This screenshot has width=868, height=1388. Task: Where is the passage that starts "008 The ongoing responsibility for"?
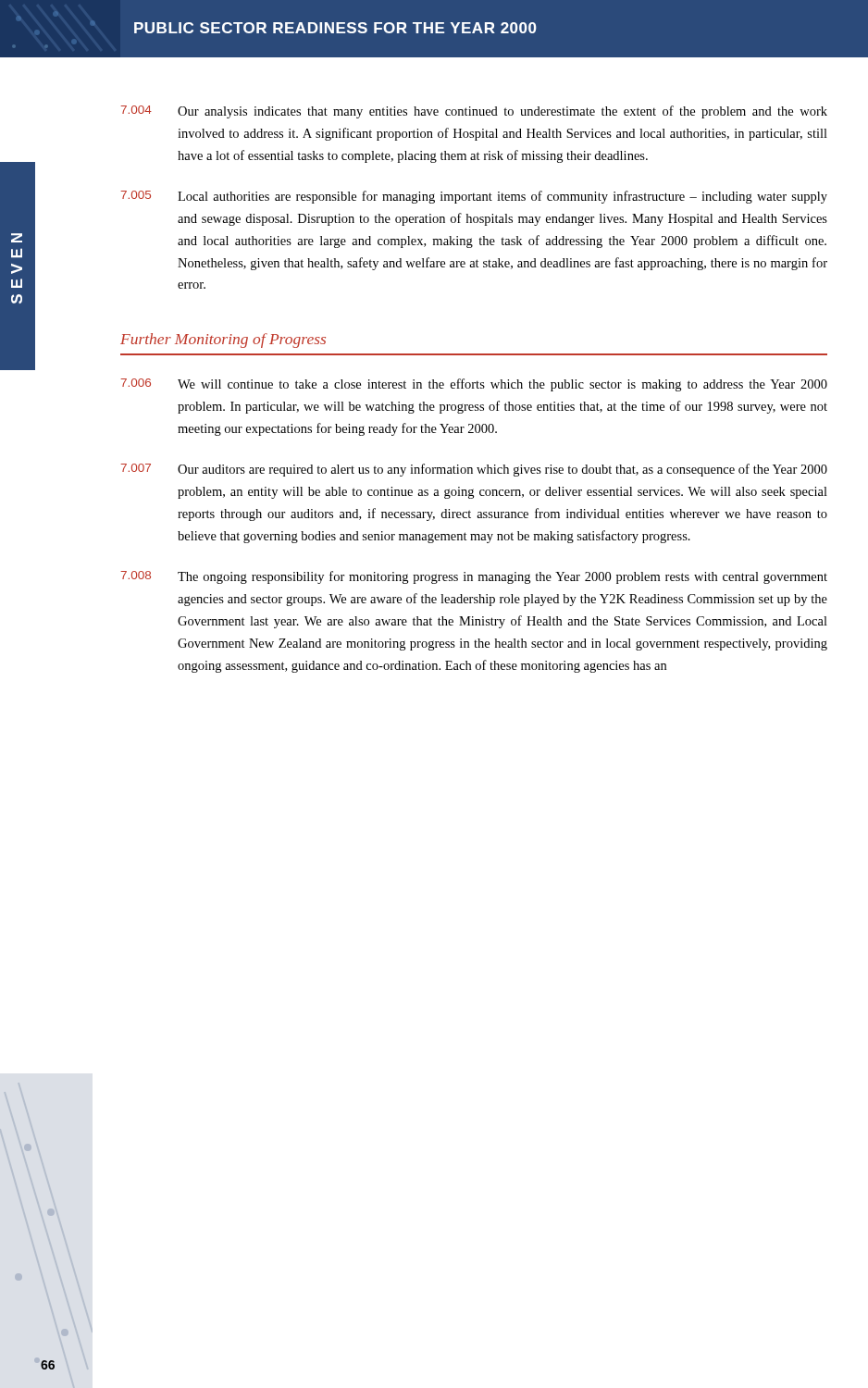pyautogui.click(x=474, y=621)
